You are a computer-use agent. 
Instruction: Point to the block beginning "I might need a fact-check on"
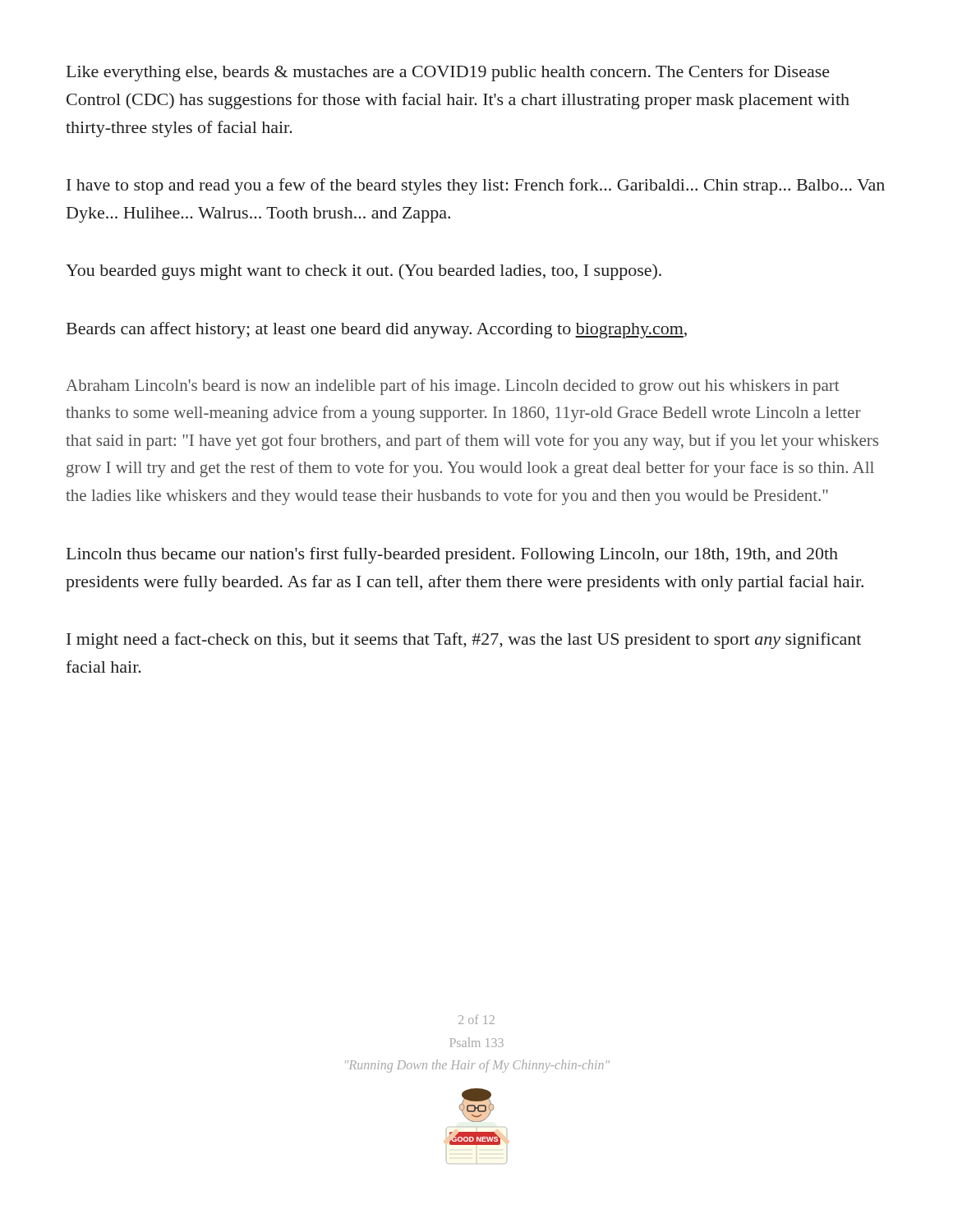point(463,652)
